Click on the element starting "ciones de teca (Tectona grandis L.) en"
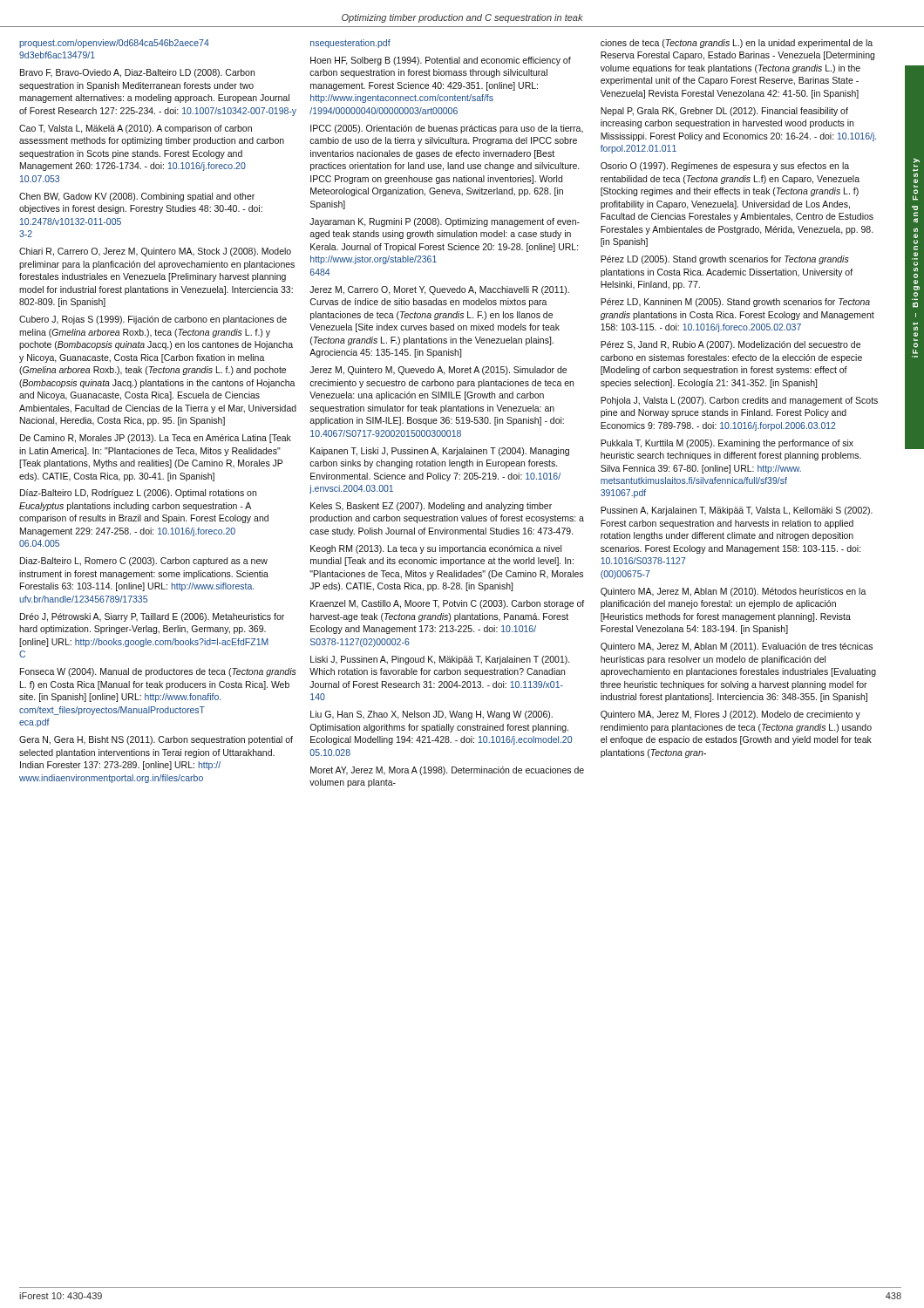This screenshot has width=924, height=1308. coord(739,398)
